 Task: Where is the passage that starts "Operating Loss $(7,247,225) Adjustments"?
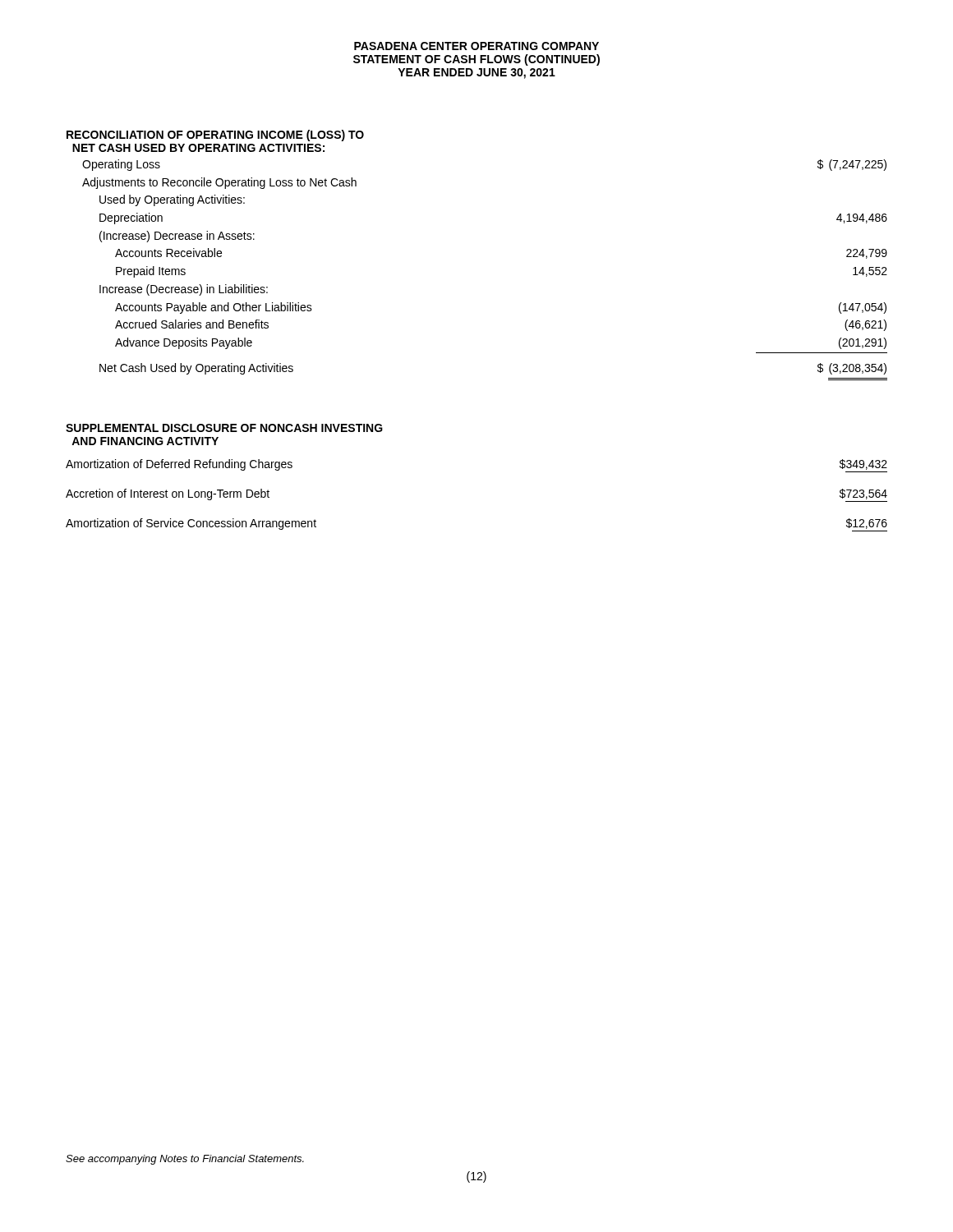click(x=122, y=165)
